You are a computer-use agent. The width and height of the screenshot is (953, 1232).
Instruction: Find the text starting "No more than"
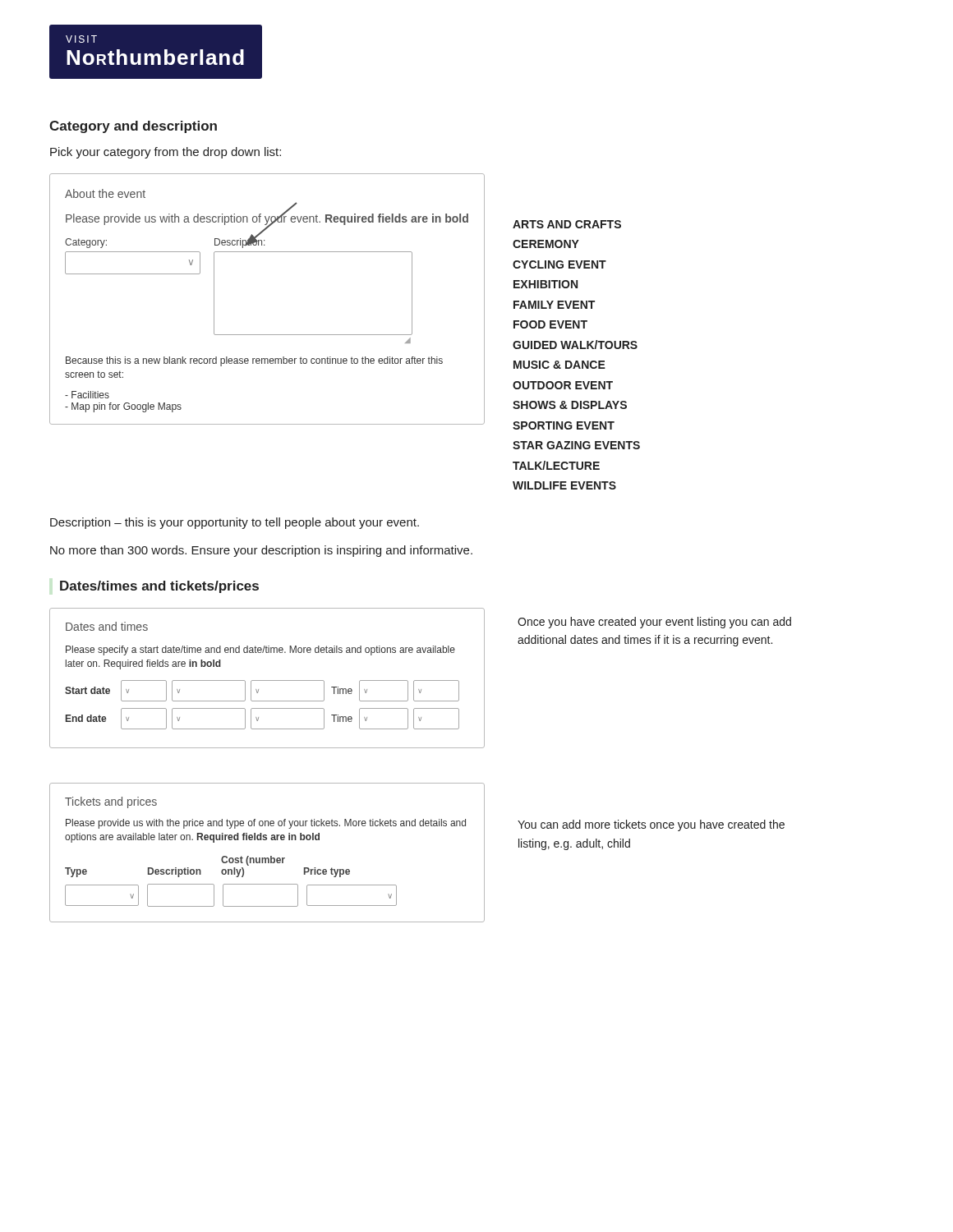coord(261,550)
